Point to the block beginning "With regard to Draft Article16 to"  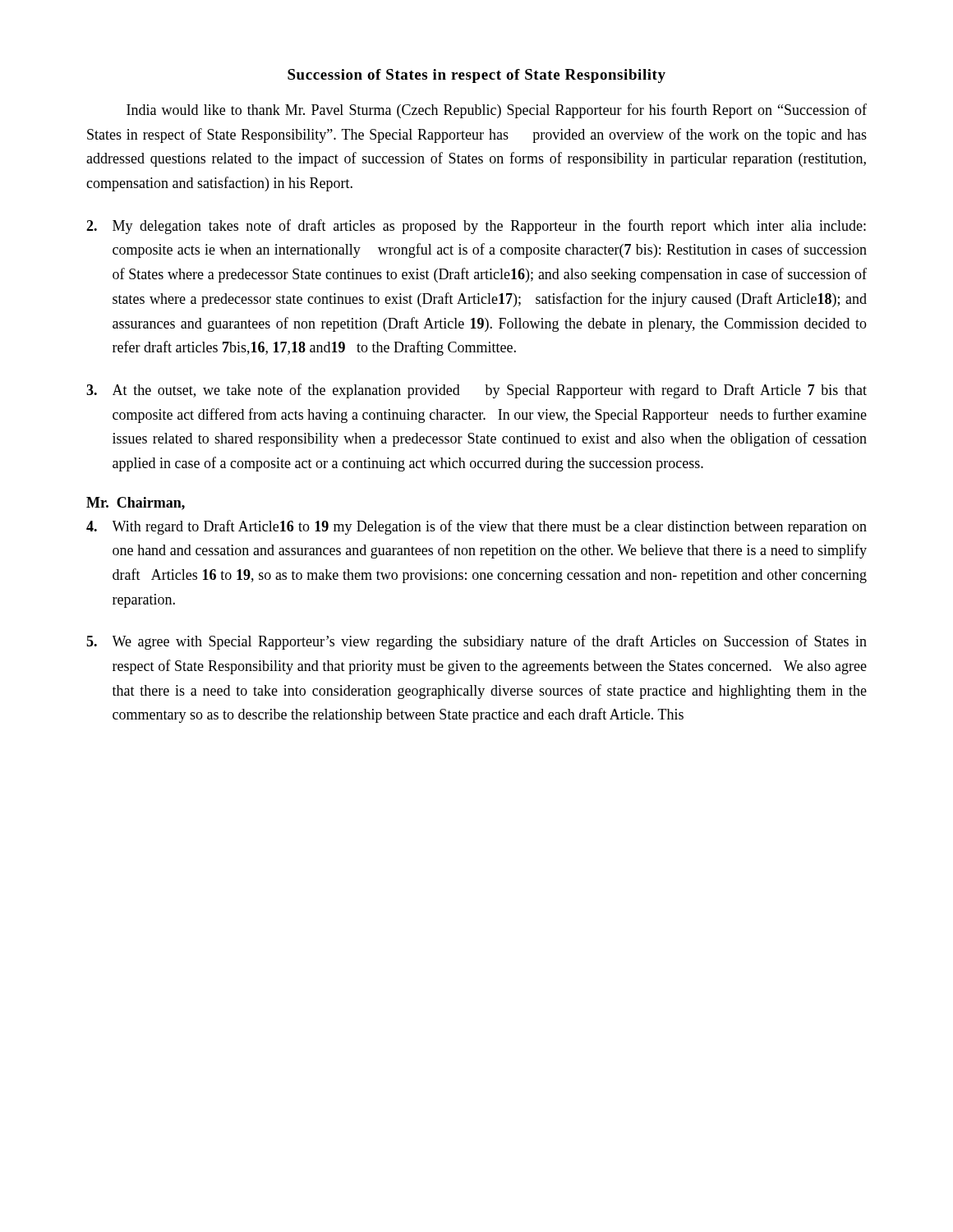[x=476, y=563]
